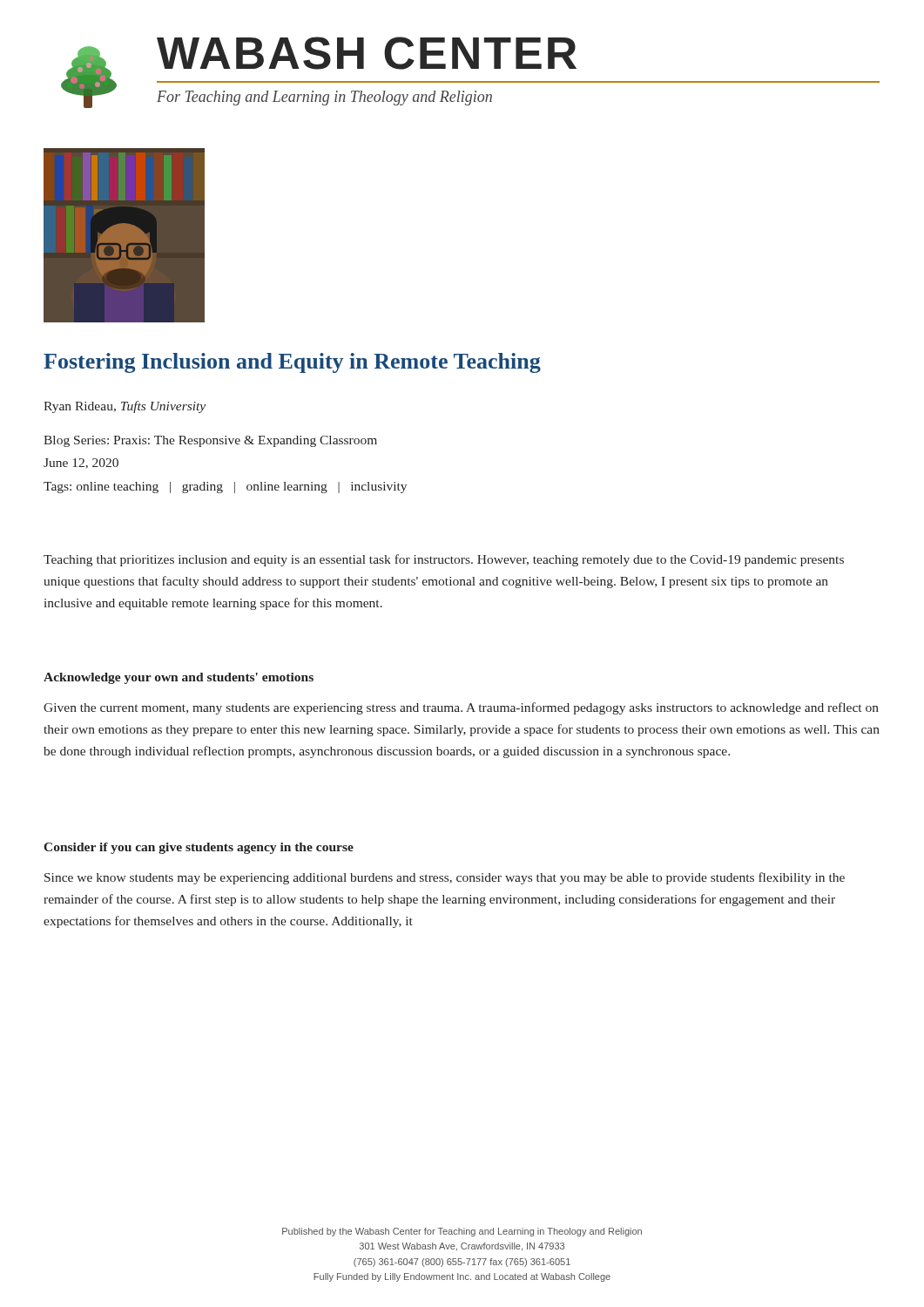Find the title on this page that starts "Fostering Inclusion and Equity in Remote"
This screenshot has width=924, height=1307.
pyautogui.click(x=292, y=361)
